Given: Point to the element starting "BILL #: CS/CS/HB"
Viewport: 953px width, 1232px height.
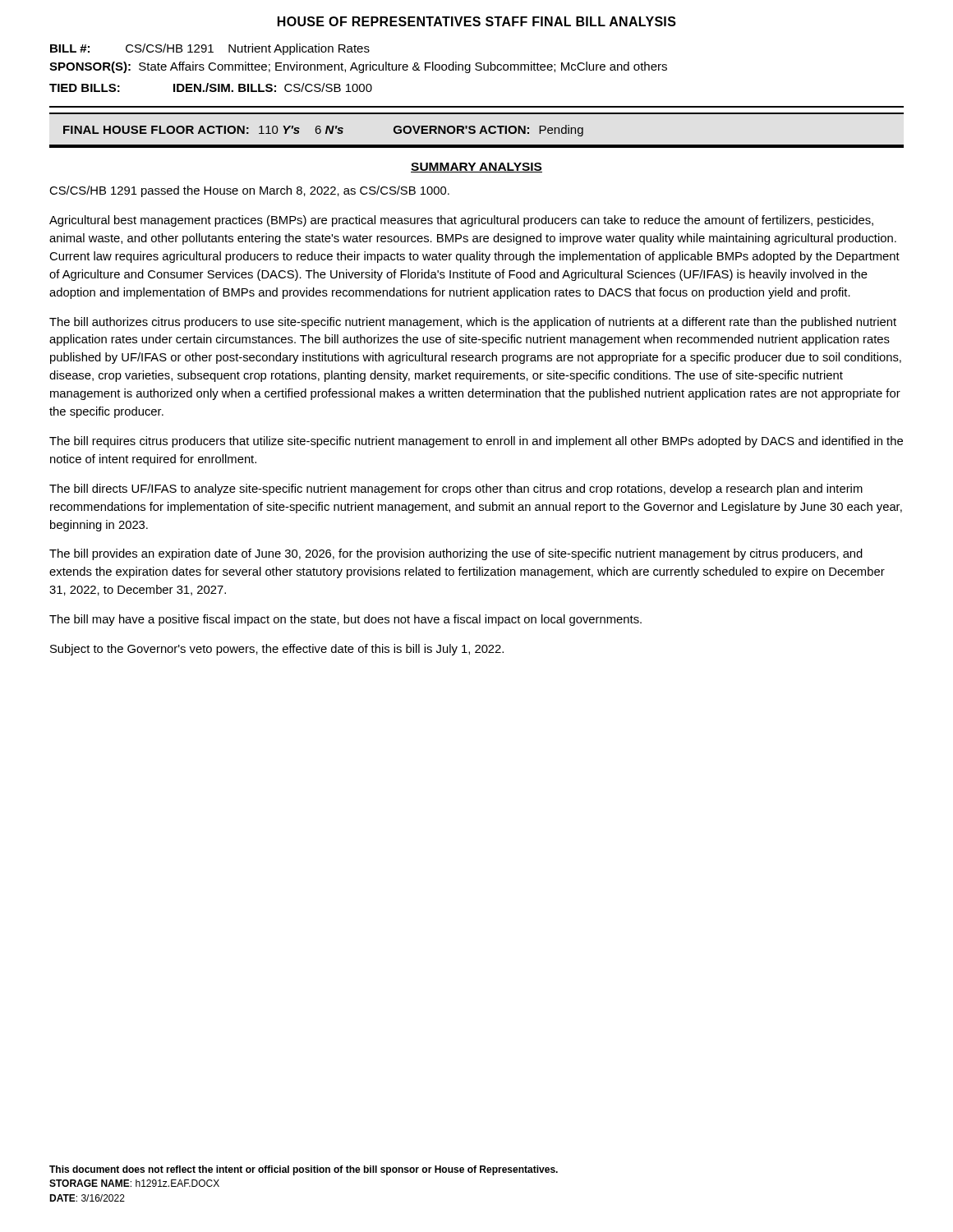Looking at the screenshot, I should click(x=476, y=68).
